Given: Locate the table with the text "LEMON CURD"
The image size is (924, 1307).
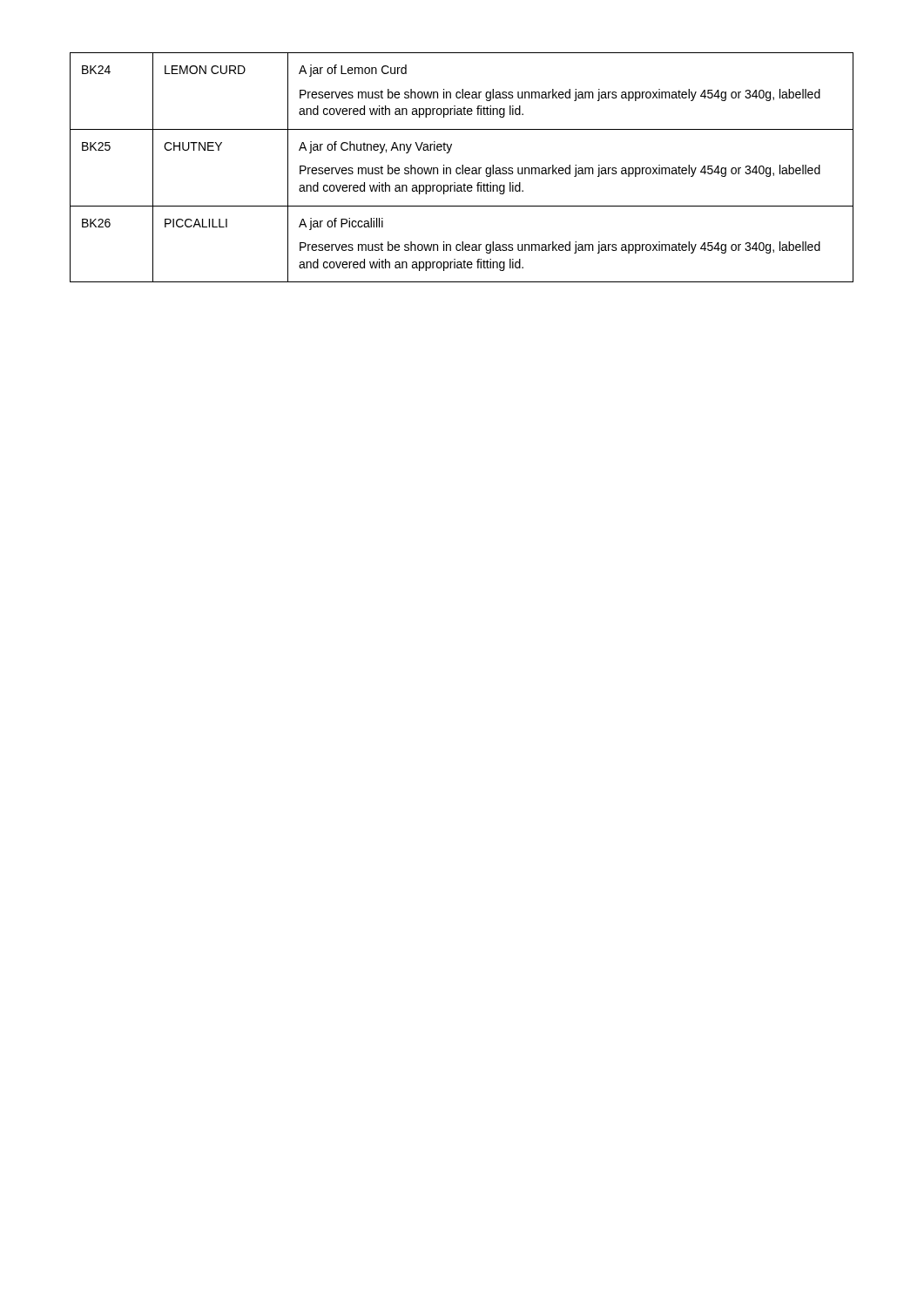Looking at the screenshot, I should (x=462, y=167).
